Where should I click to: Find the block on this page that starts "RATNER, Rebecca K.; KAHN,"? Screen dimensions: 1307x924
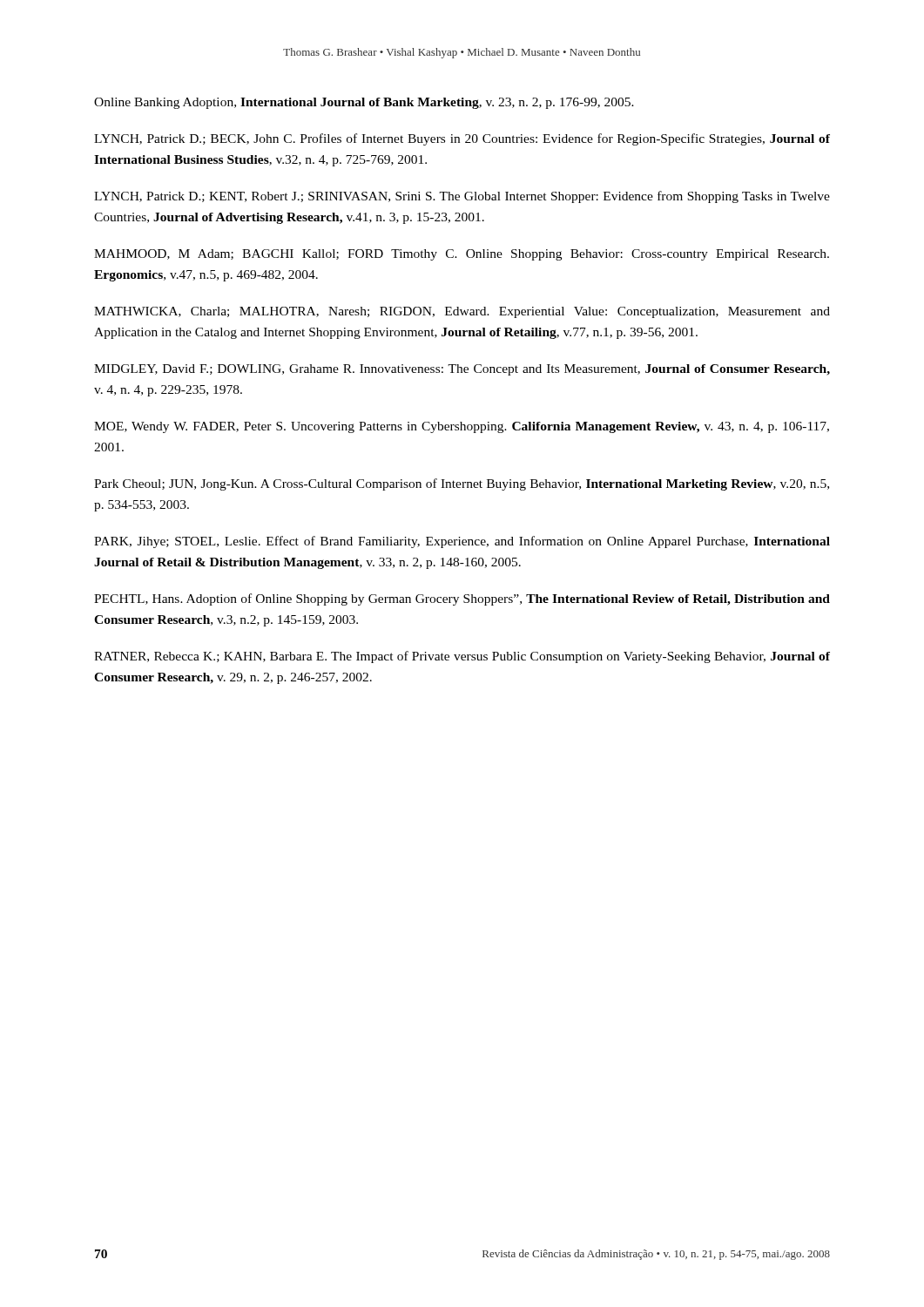(462, 666)
